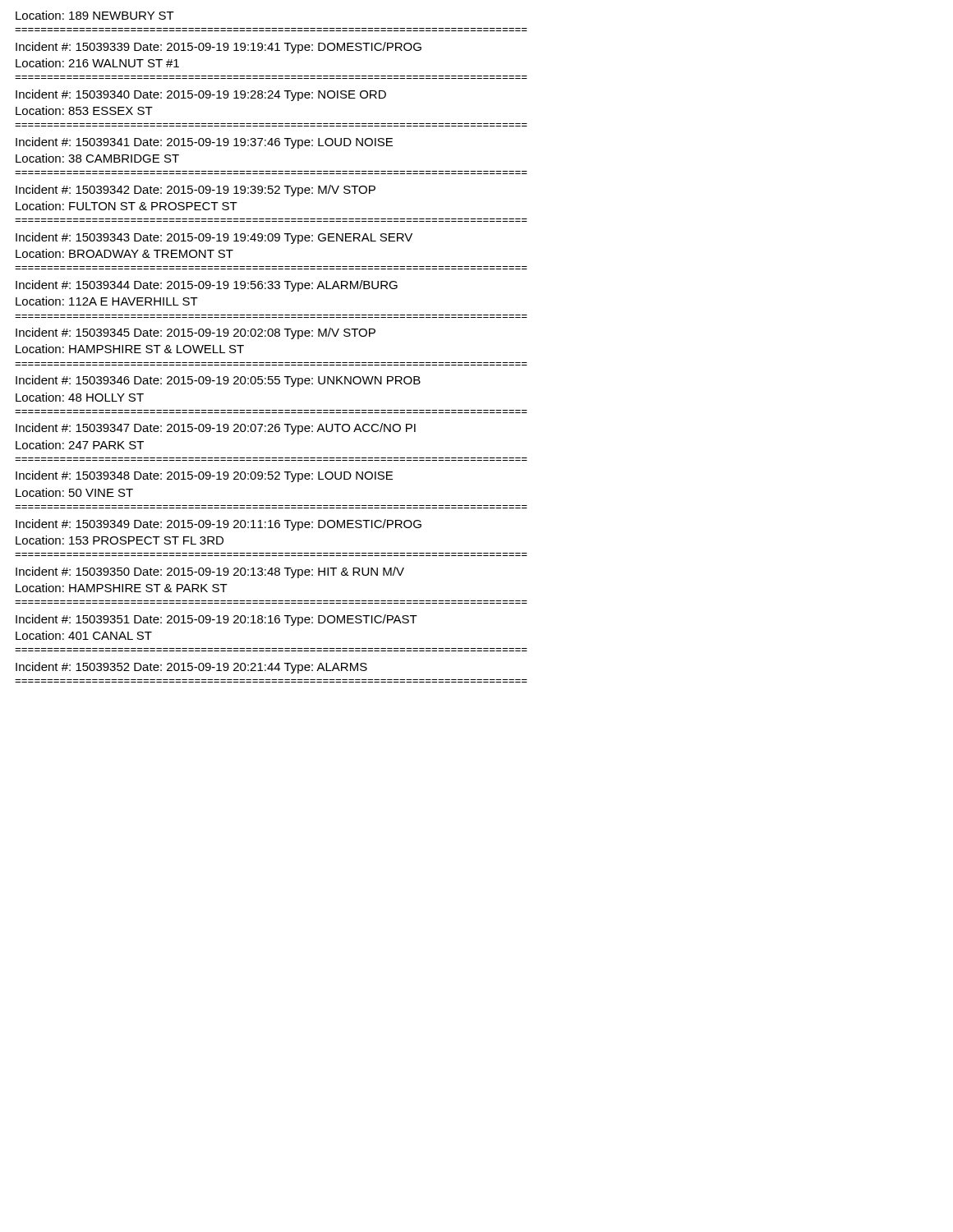953x1232 pixels.
Task: Click on the region starting "Incident #: 15039347 Date:"
Action: click(216, 429)
